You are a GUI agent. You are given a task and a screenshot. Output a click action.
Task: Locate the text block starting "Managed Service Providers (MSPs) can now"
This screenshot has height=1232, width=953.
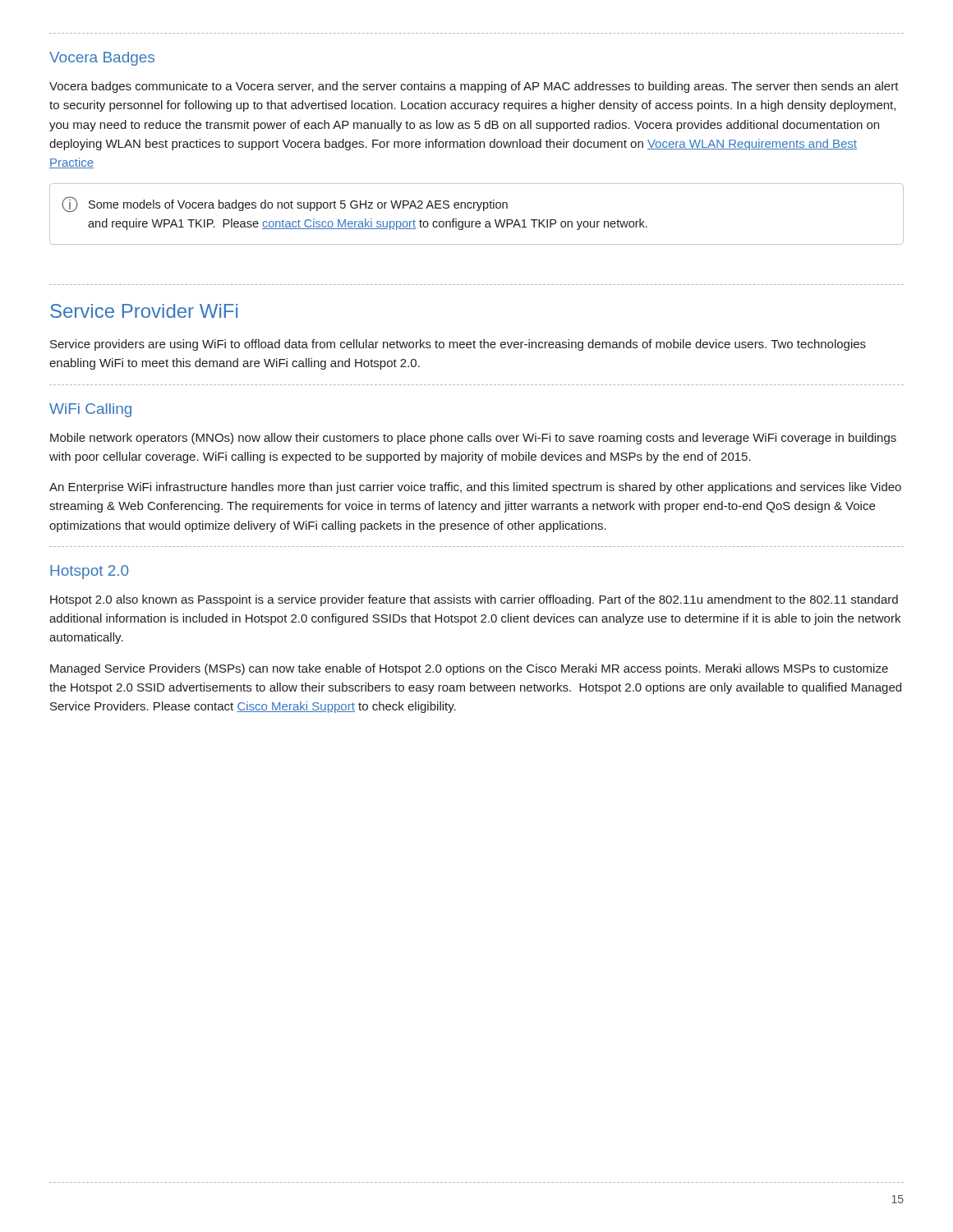pyautogui.click(x=476, y=687)
